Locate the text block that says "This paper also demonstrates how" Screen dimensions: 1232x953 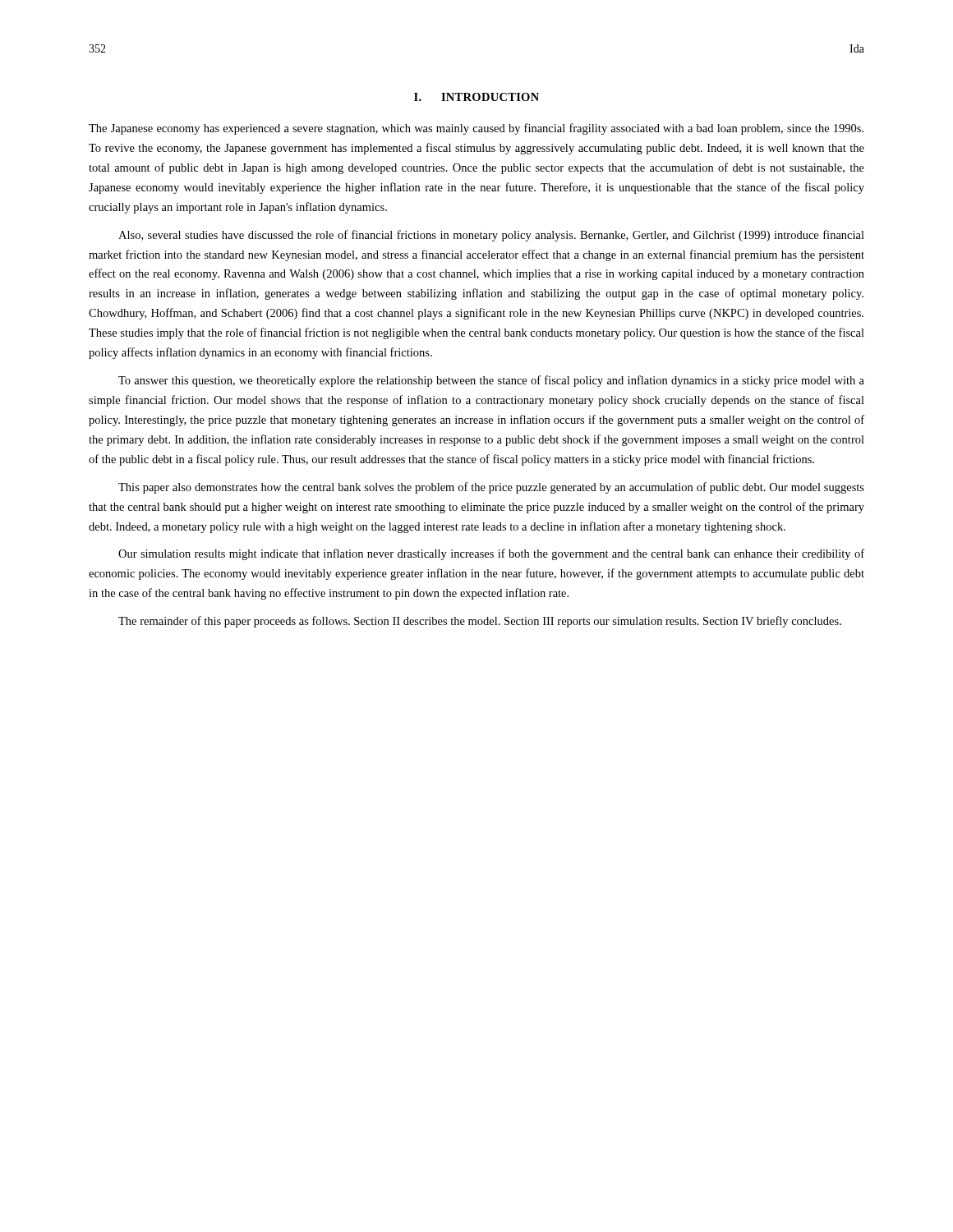476,506
